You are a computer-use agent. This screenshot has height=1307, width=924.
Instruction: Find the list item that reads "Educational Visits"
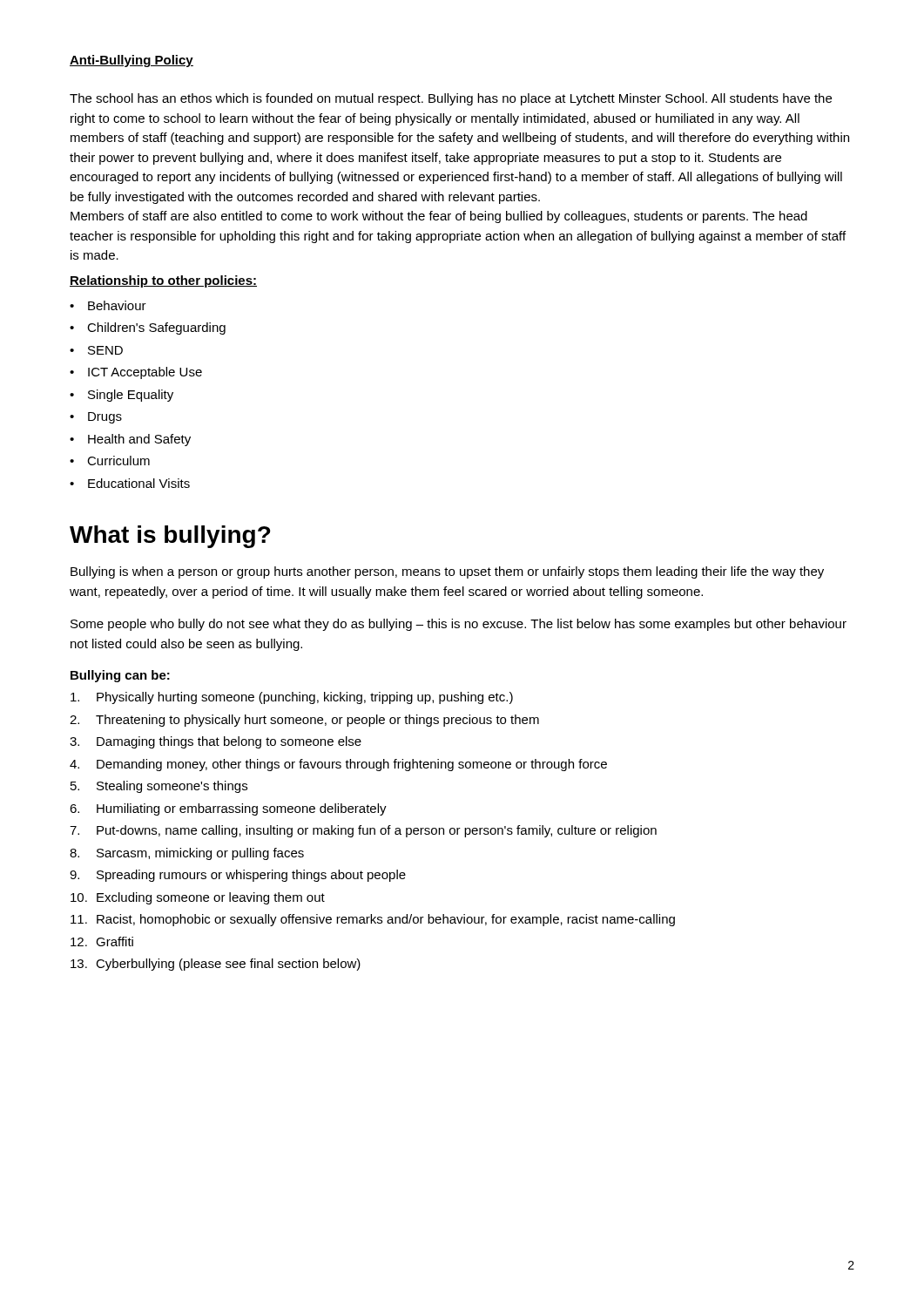130,483
